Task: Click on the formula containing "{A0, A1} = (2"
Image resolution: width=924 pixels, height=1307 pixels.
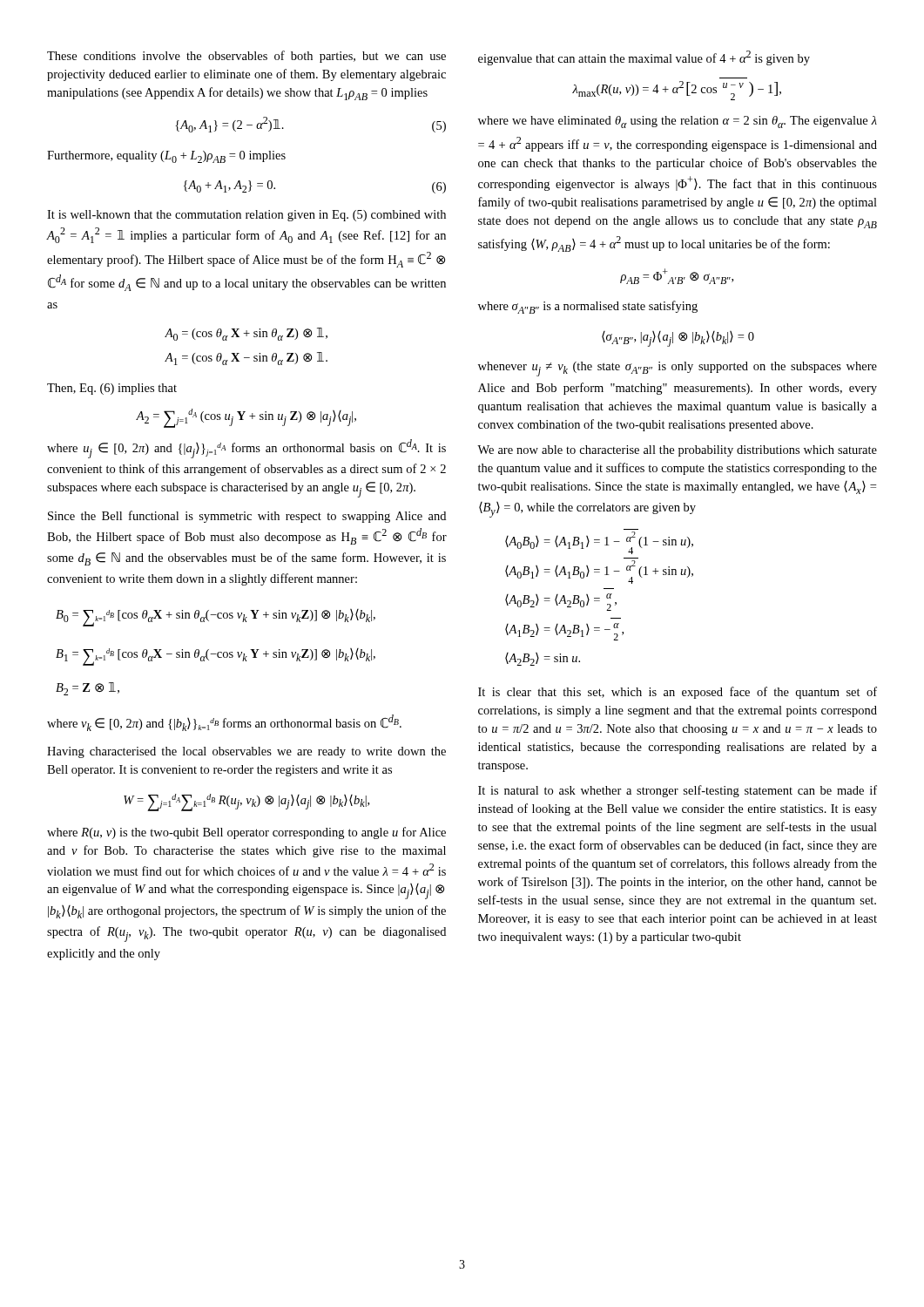Action: [247, 125]
